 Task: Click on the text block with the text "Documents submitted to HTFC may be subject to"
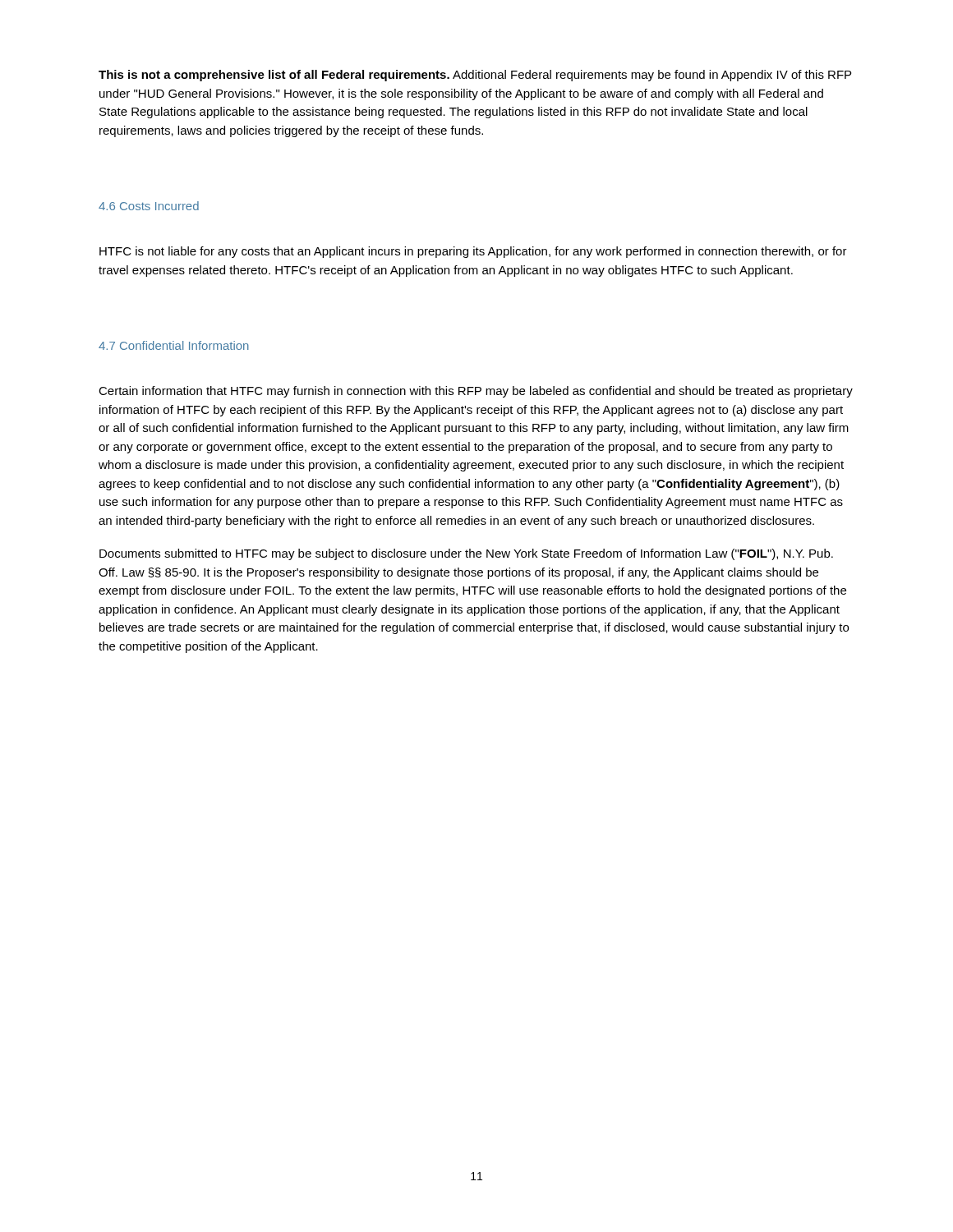(x=474, y=599)
